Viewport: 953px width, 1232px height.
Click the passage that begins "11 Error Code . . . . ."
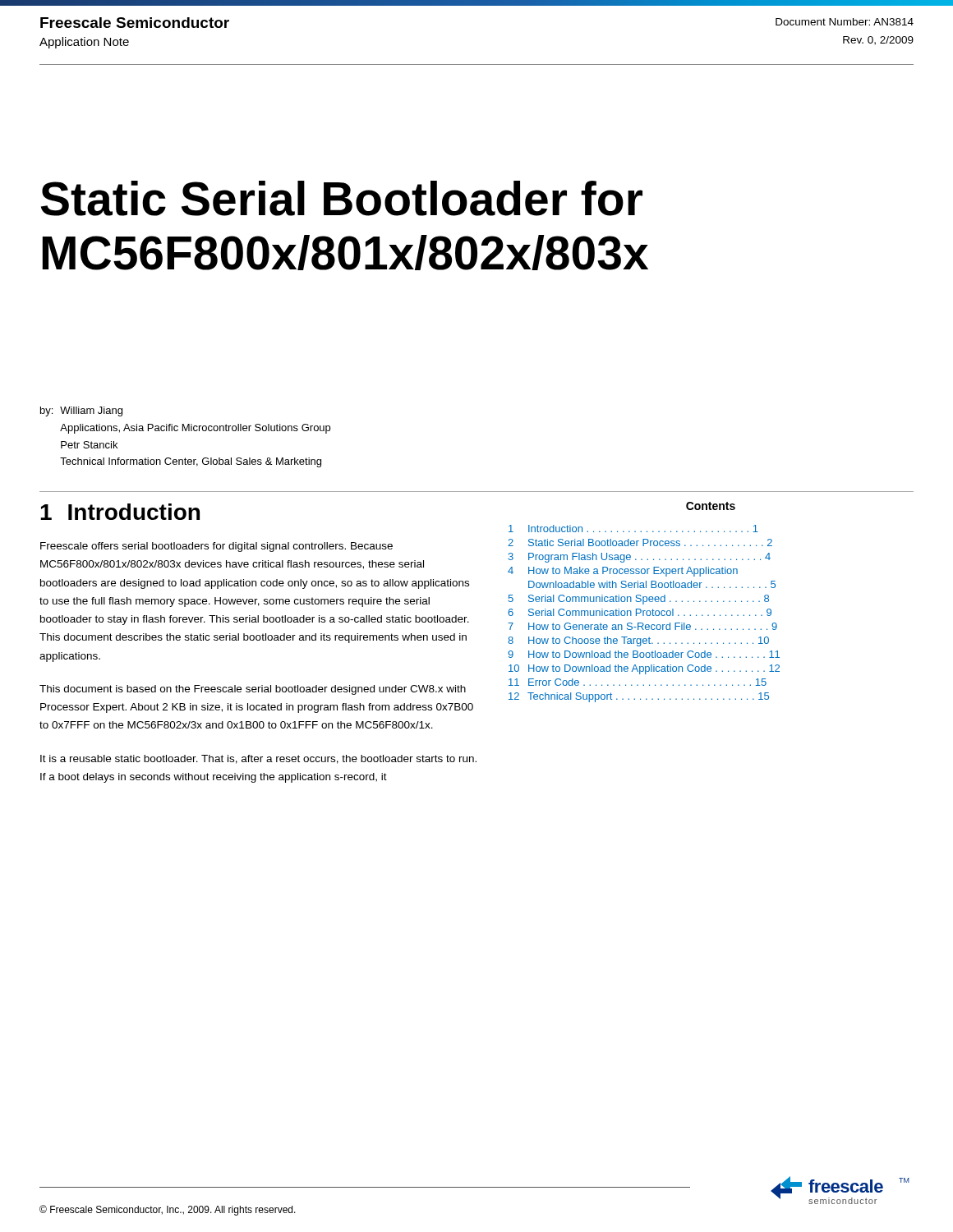point(637,682)
